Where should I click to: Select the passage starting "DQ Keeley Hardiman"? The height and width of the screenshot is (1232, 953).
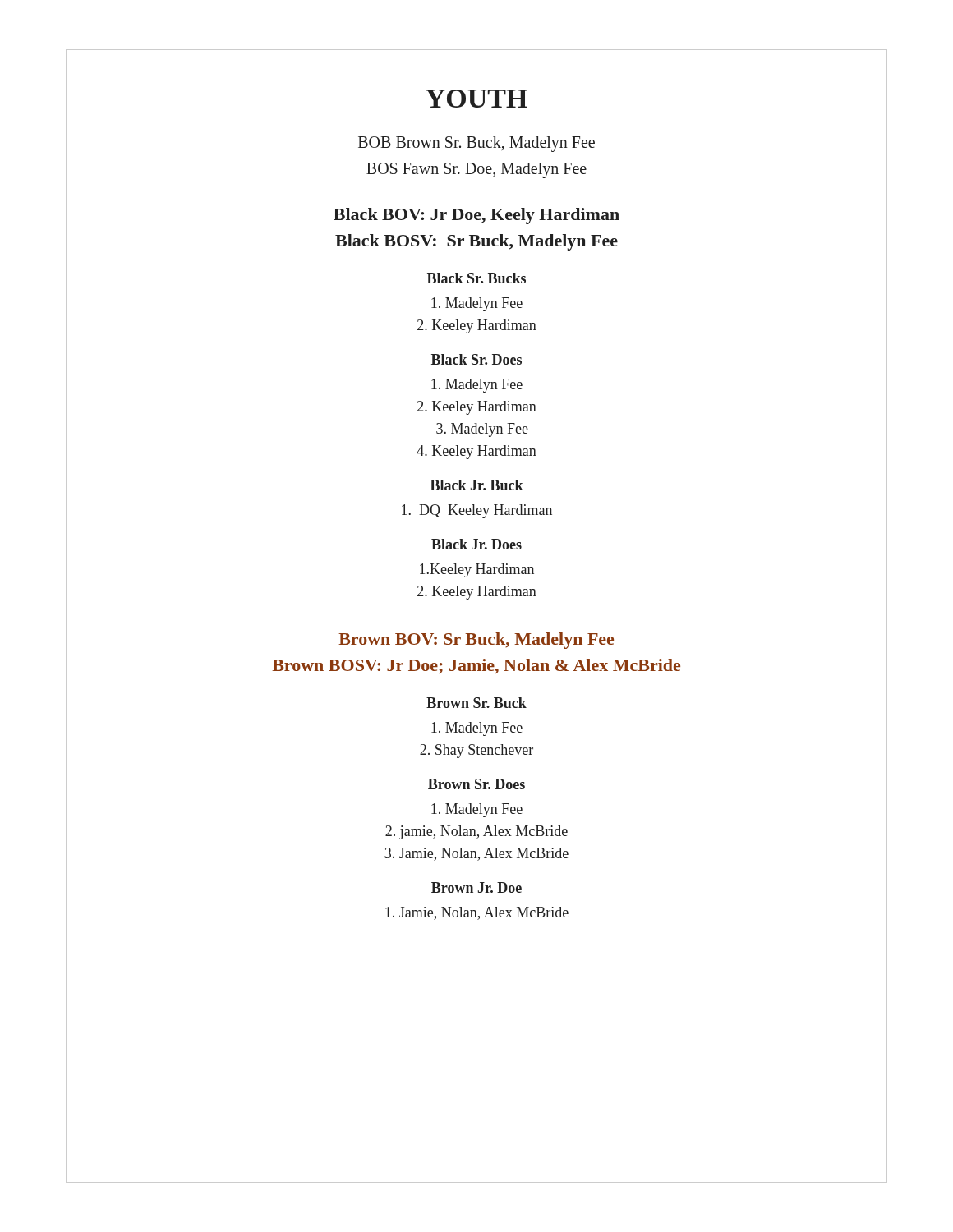[476, 510]
